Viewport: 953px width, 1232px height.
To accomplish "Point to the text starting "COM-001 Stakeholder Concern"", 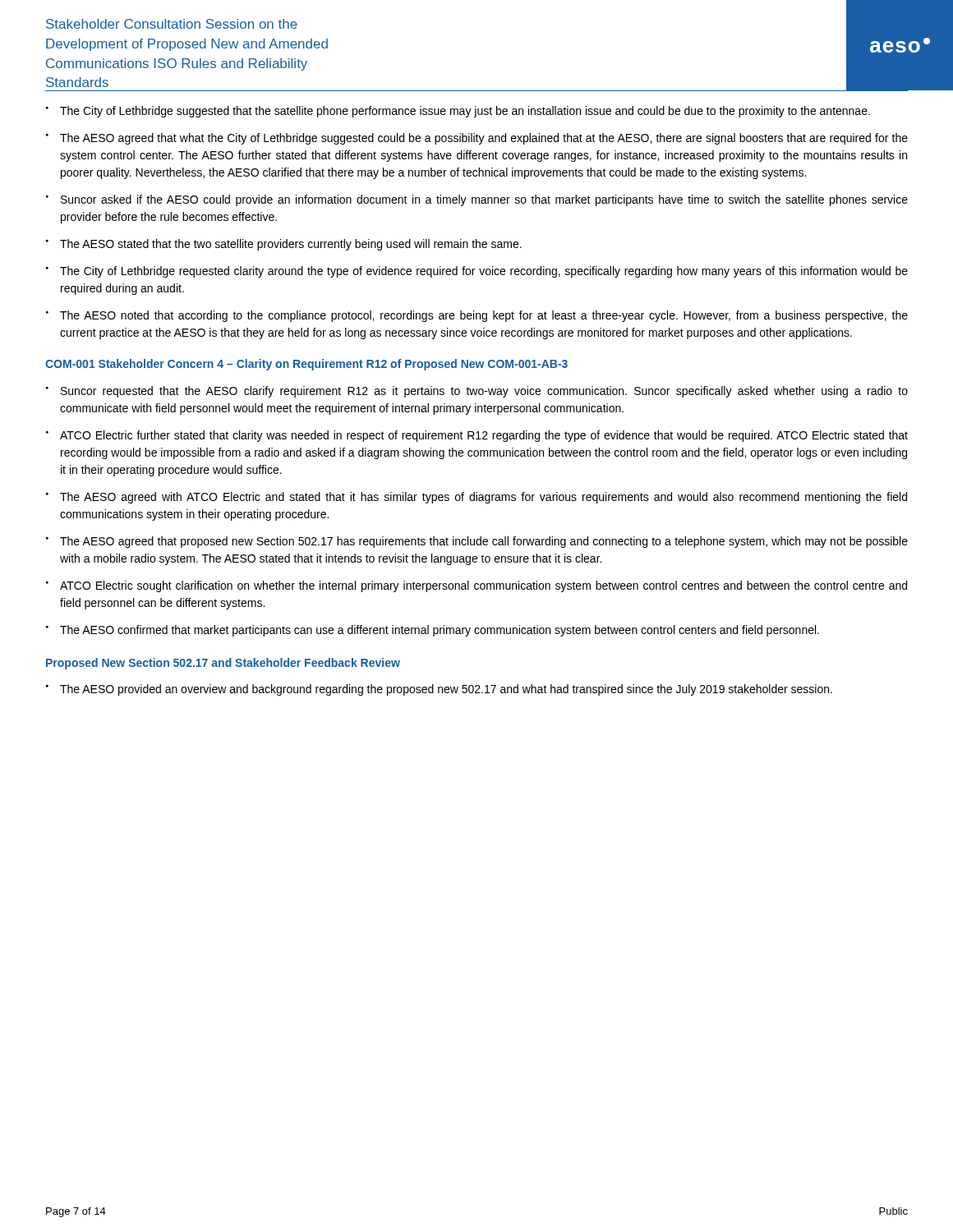I will pos(307,364).
